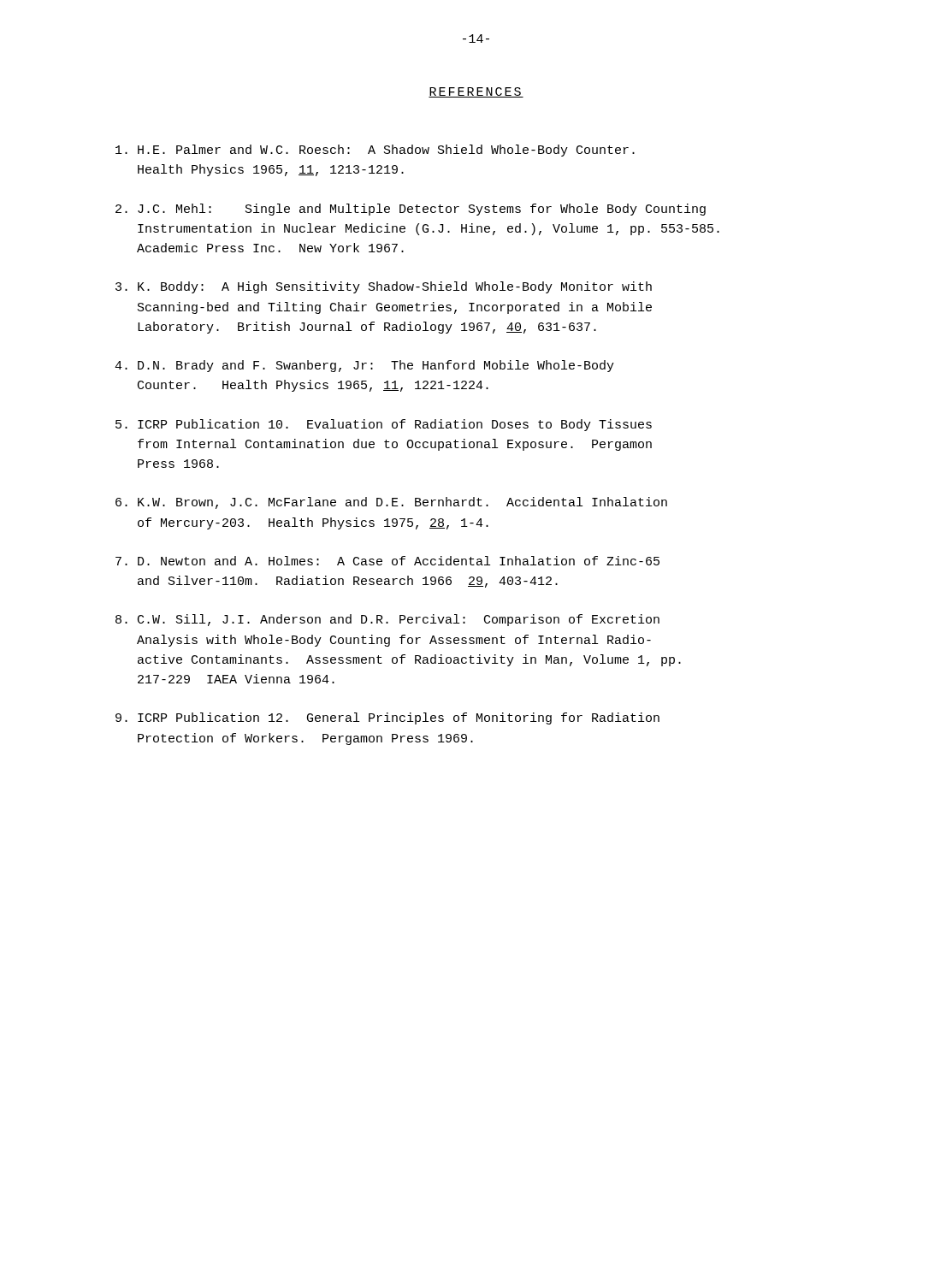Locate the list item that says "3. K. Boddy:"
This screenshot has width=952, height=1283.
(485, 308)
